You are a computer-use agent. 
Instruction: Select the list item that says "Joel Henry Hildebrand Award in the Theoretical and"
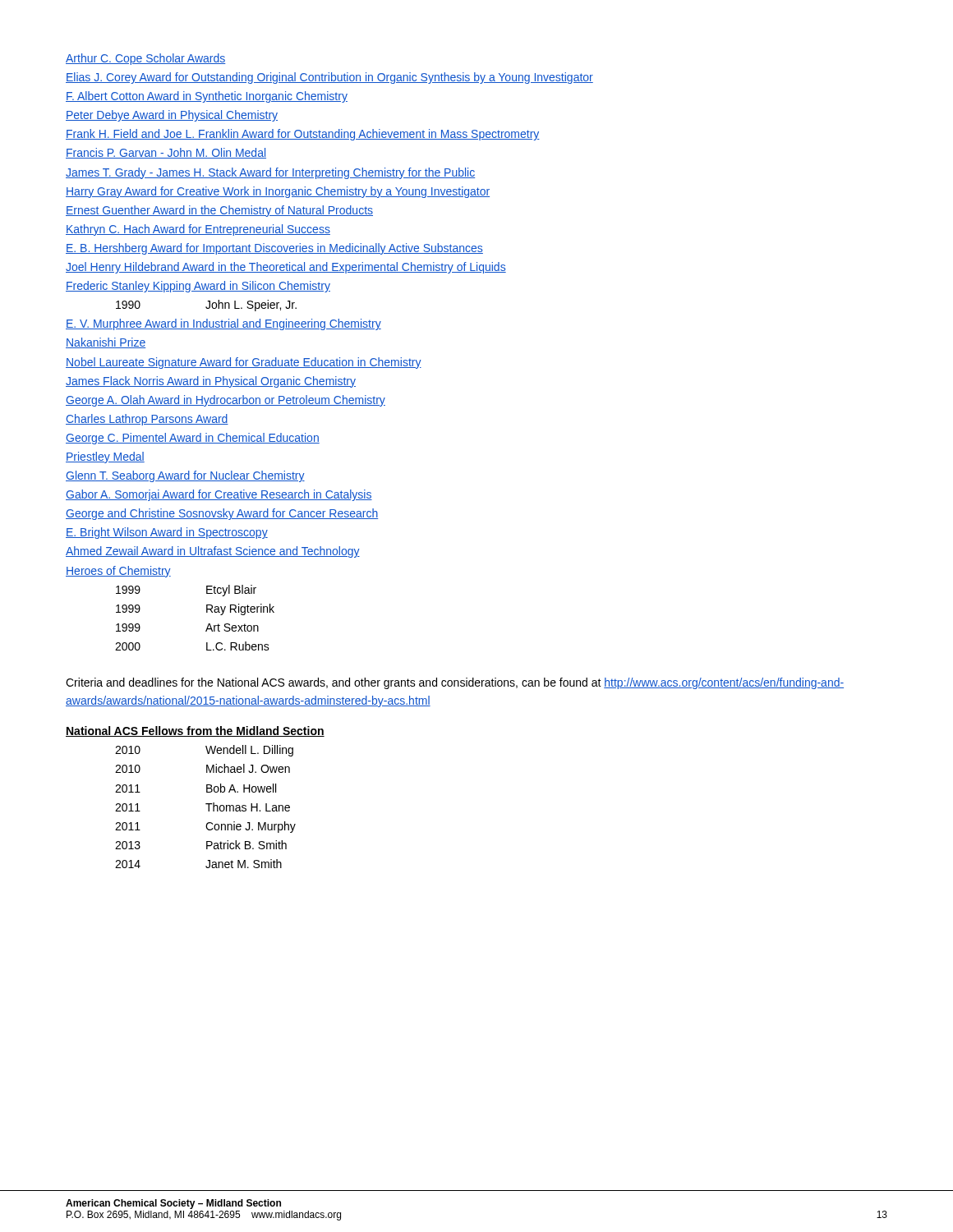(286, 267)
